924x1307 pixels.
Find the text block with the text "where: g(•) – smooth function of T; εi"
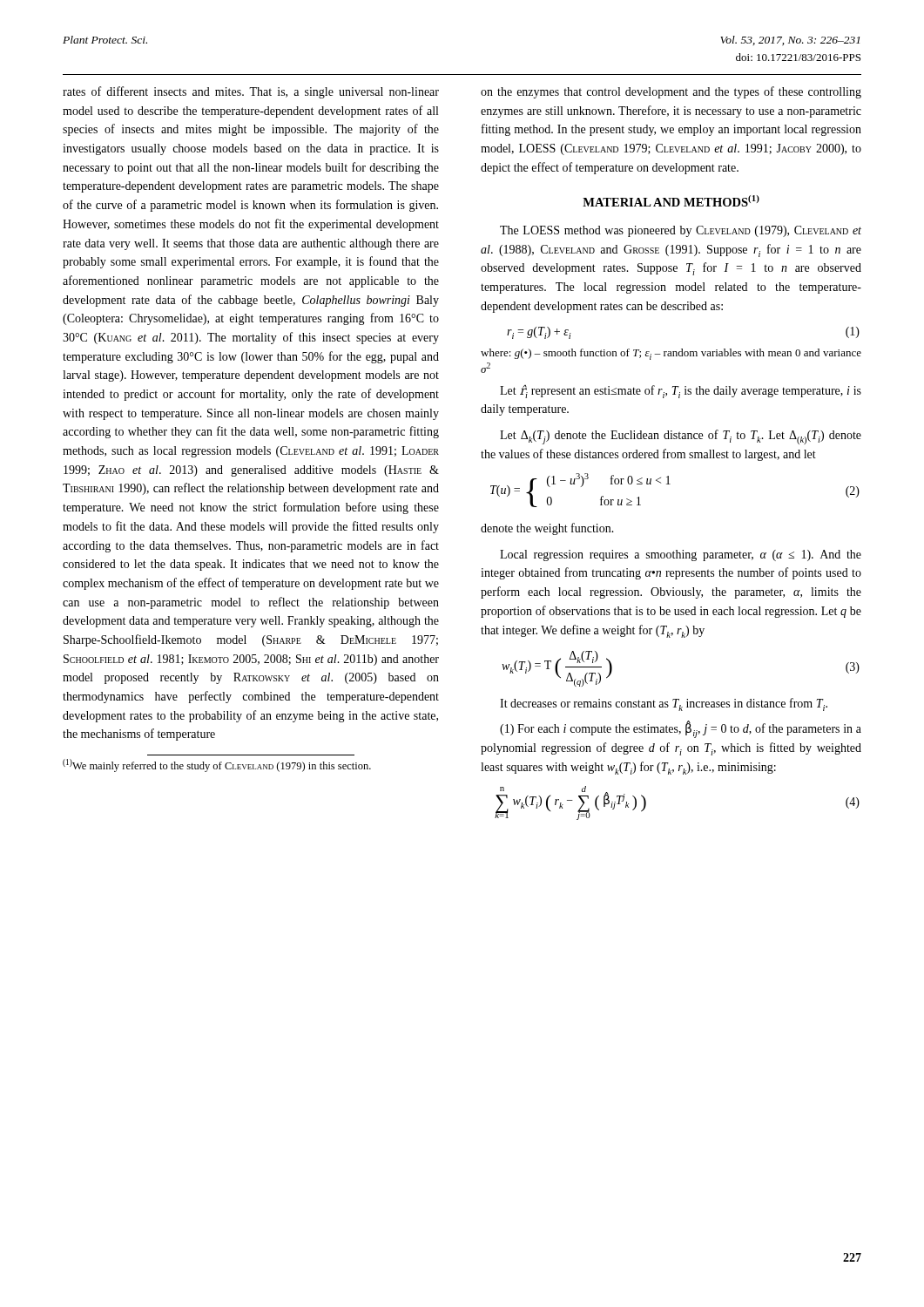[671, 361]
